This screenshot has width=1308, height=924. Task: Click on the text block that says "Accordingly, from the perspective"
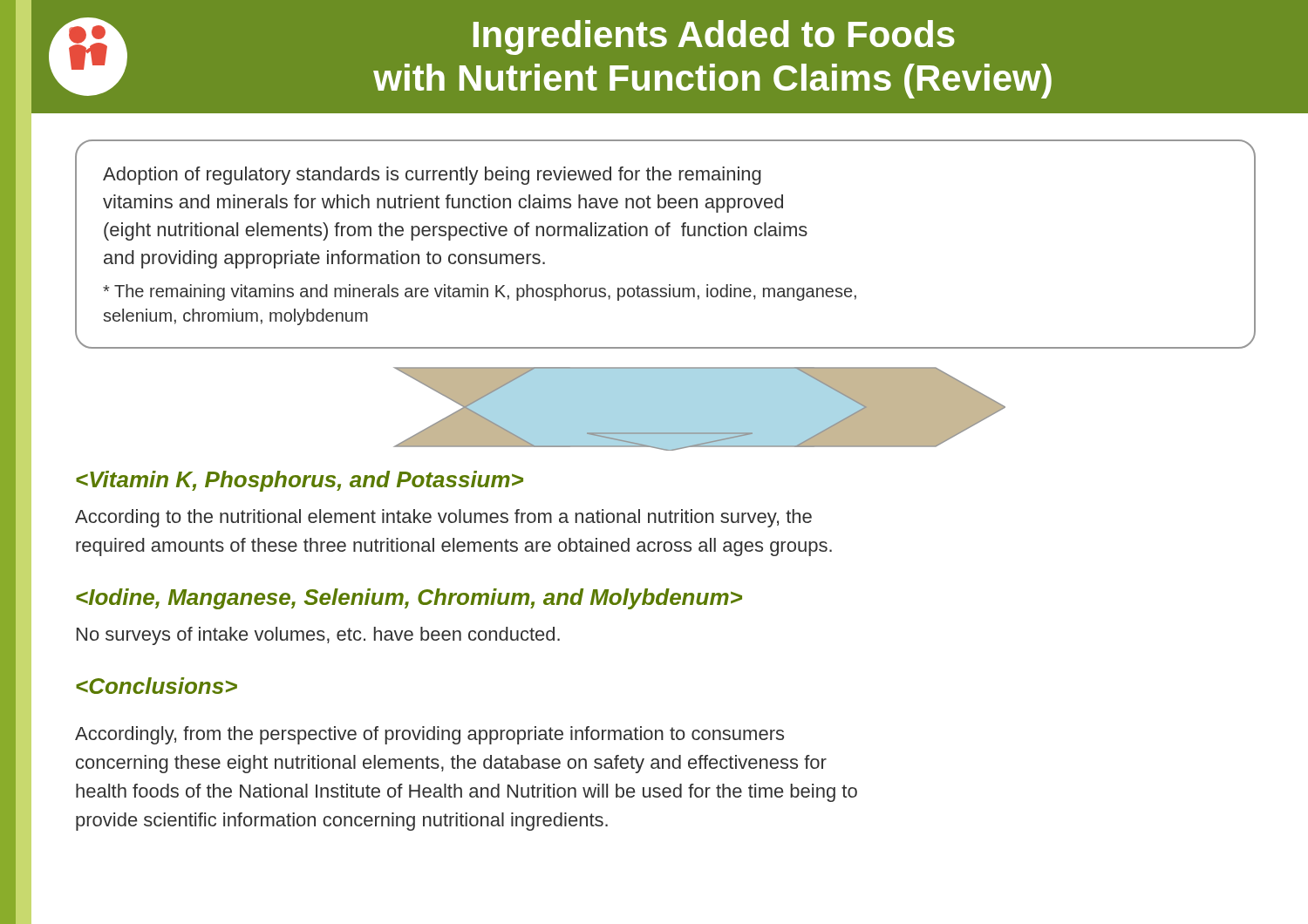pos(665,776)
